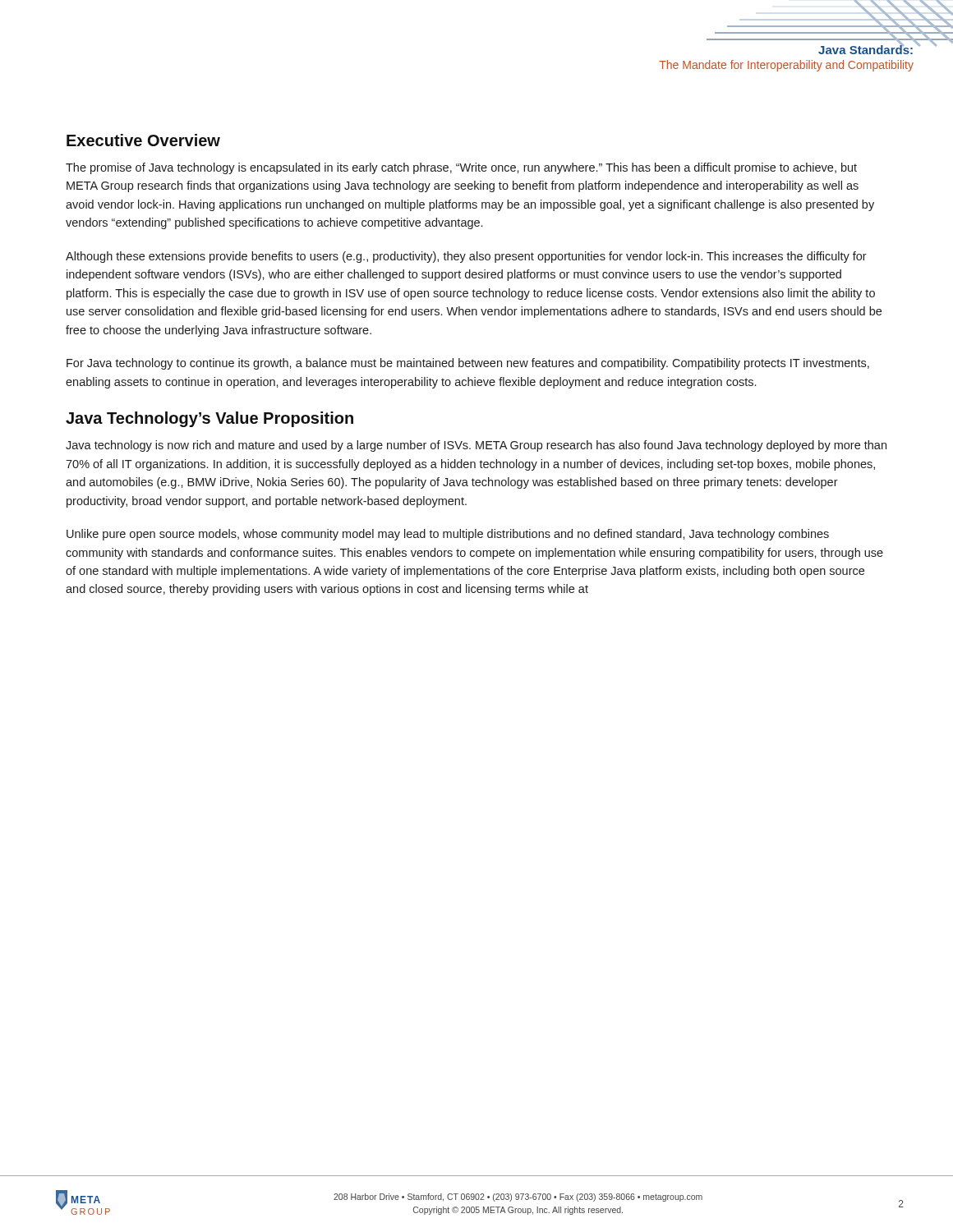
Task: Select the passage starting "The promise of Java"
Action: (470, 195)
